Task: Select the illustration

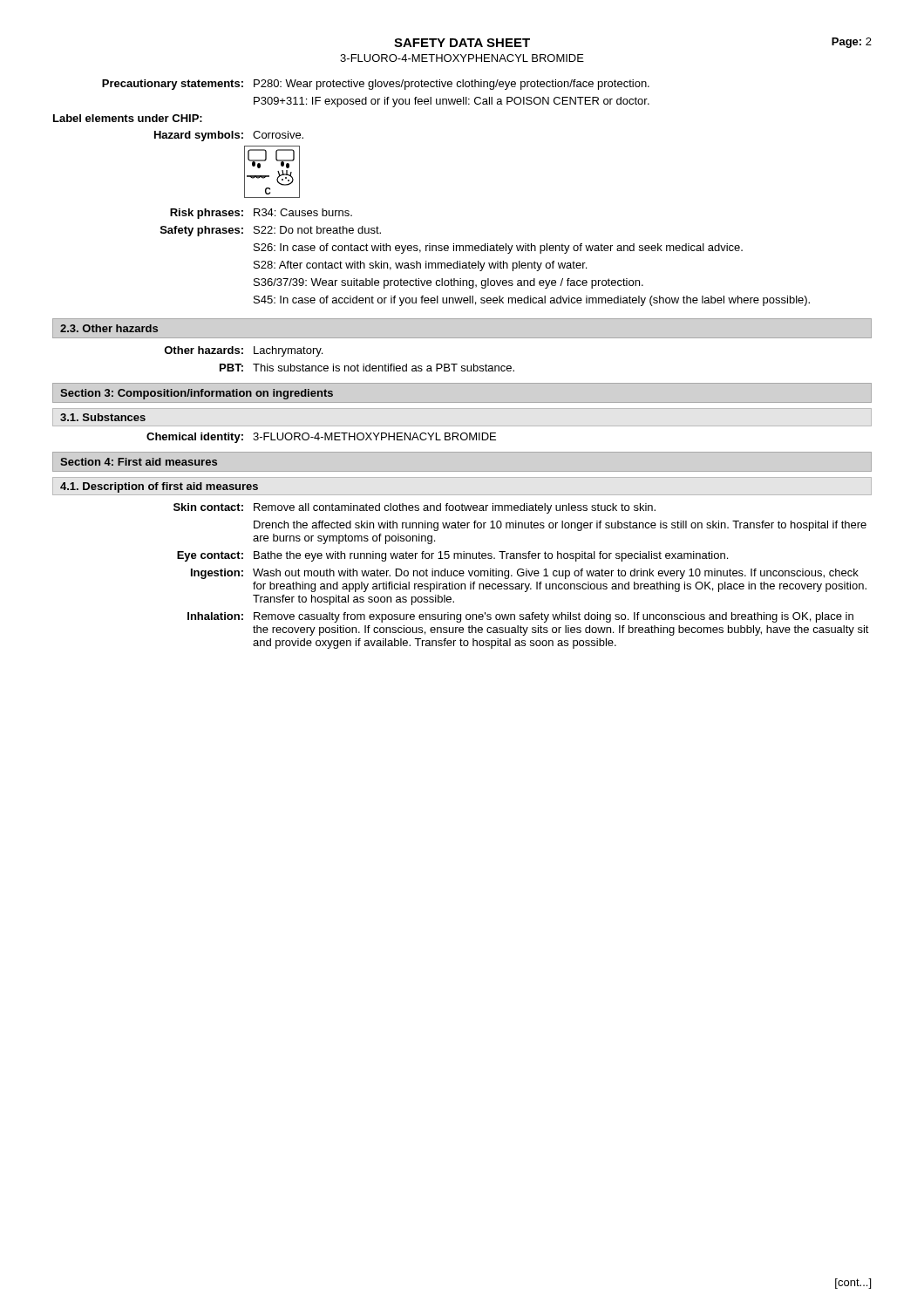Action: (558, 173)
